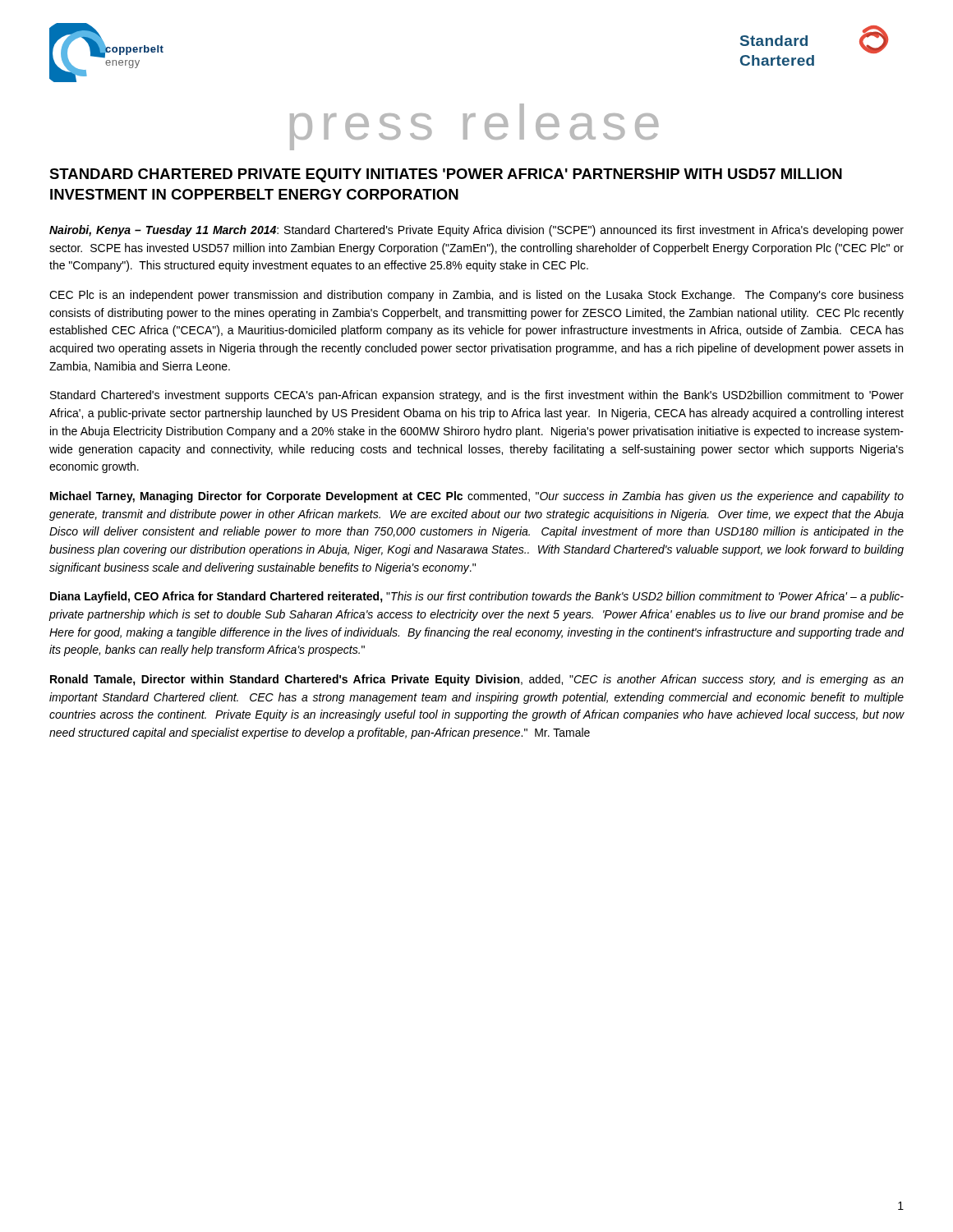This screenshot has height=1232, width=953.
Task: Point to the passage starting "CEC Plc is an"
Action: pos(476,330)
